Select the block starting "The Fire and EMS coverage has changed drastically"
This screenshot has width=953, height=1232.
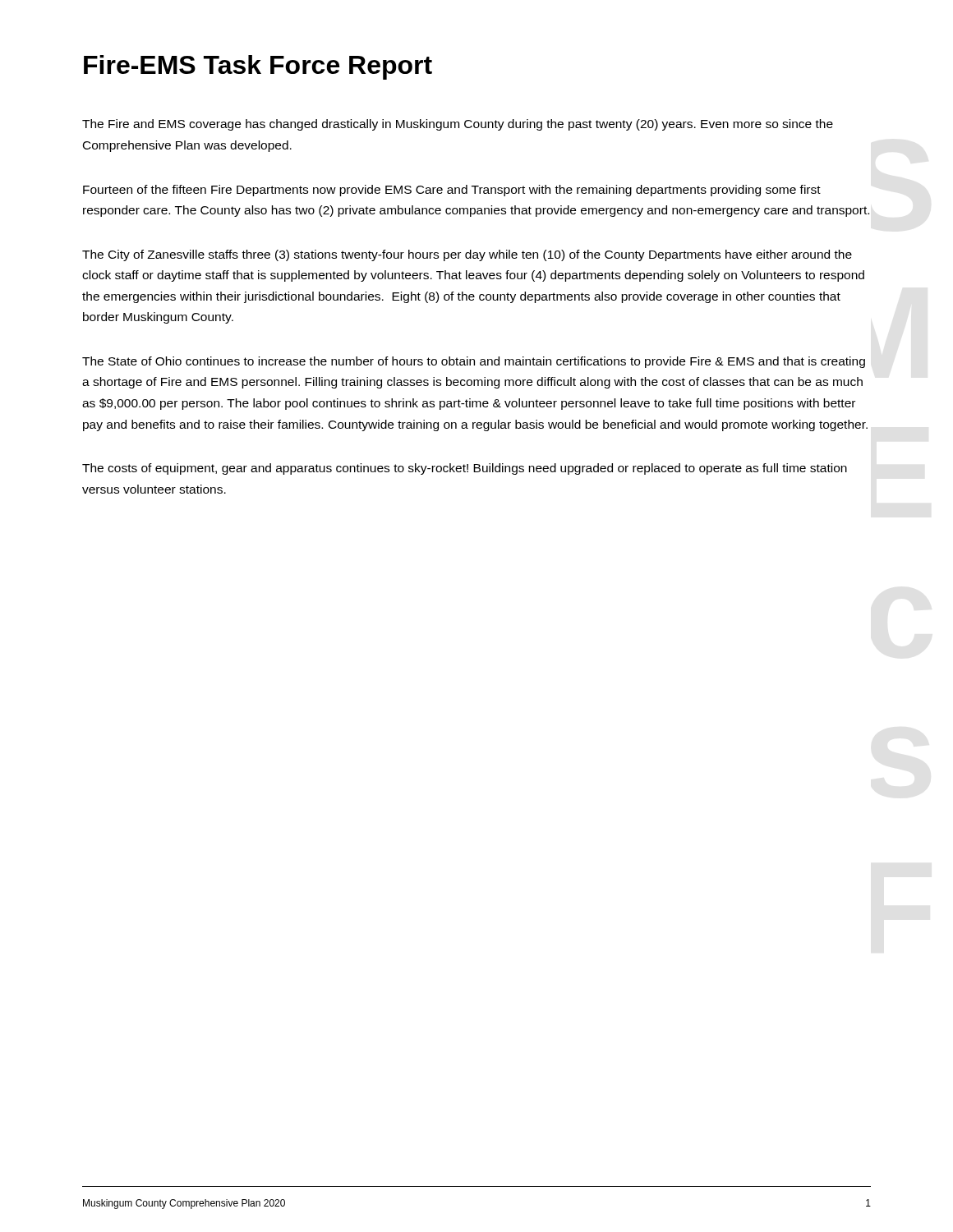coord(458,134)
